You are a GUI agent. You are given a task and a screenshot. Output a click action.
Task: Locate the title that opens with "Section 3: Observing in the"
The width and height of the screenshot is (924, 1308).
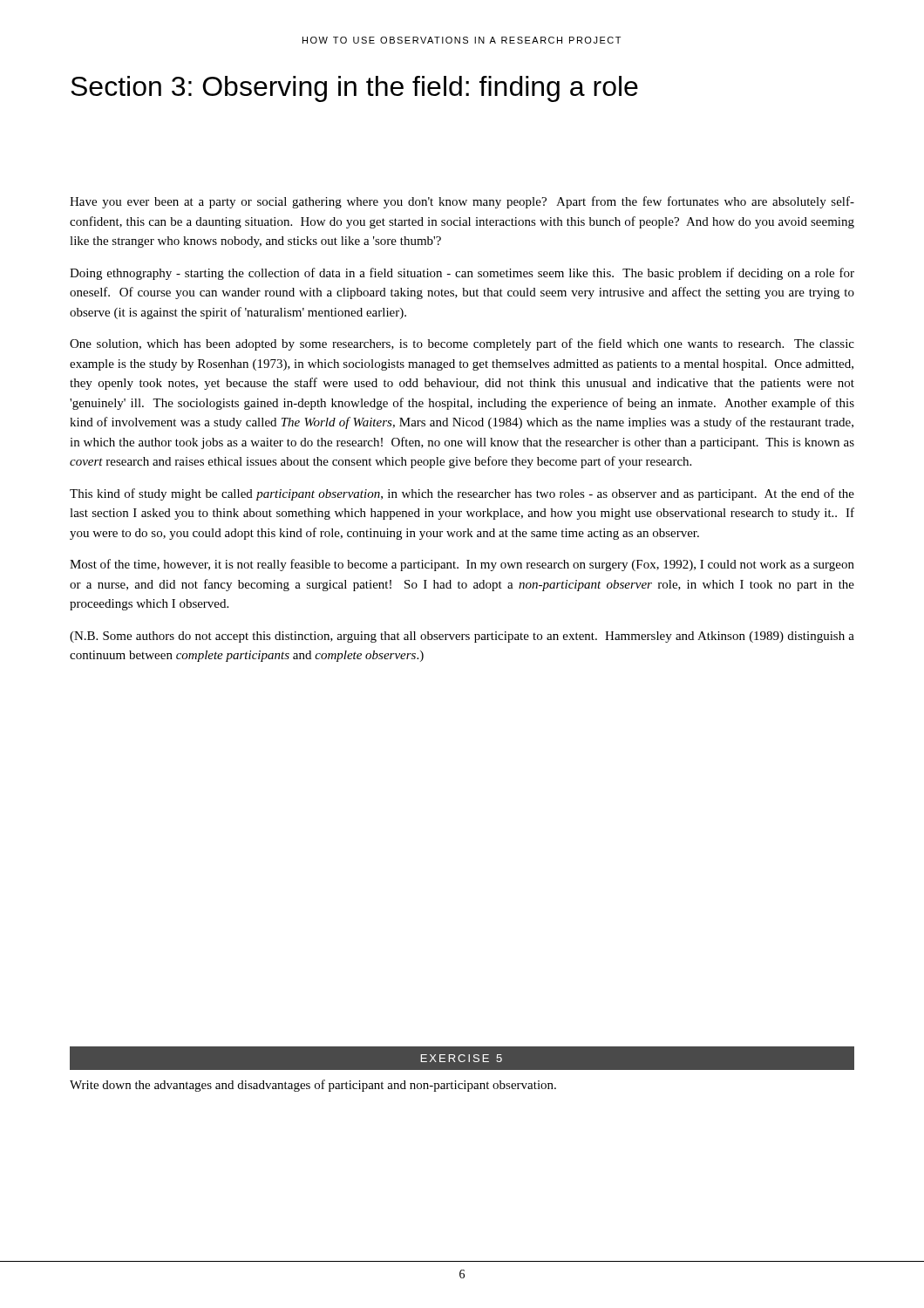[462, 86]
